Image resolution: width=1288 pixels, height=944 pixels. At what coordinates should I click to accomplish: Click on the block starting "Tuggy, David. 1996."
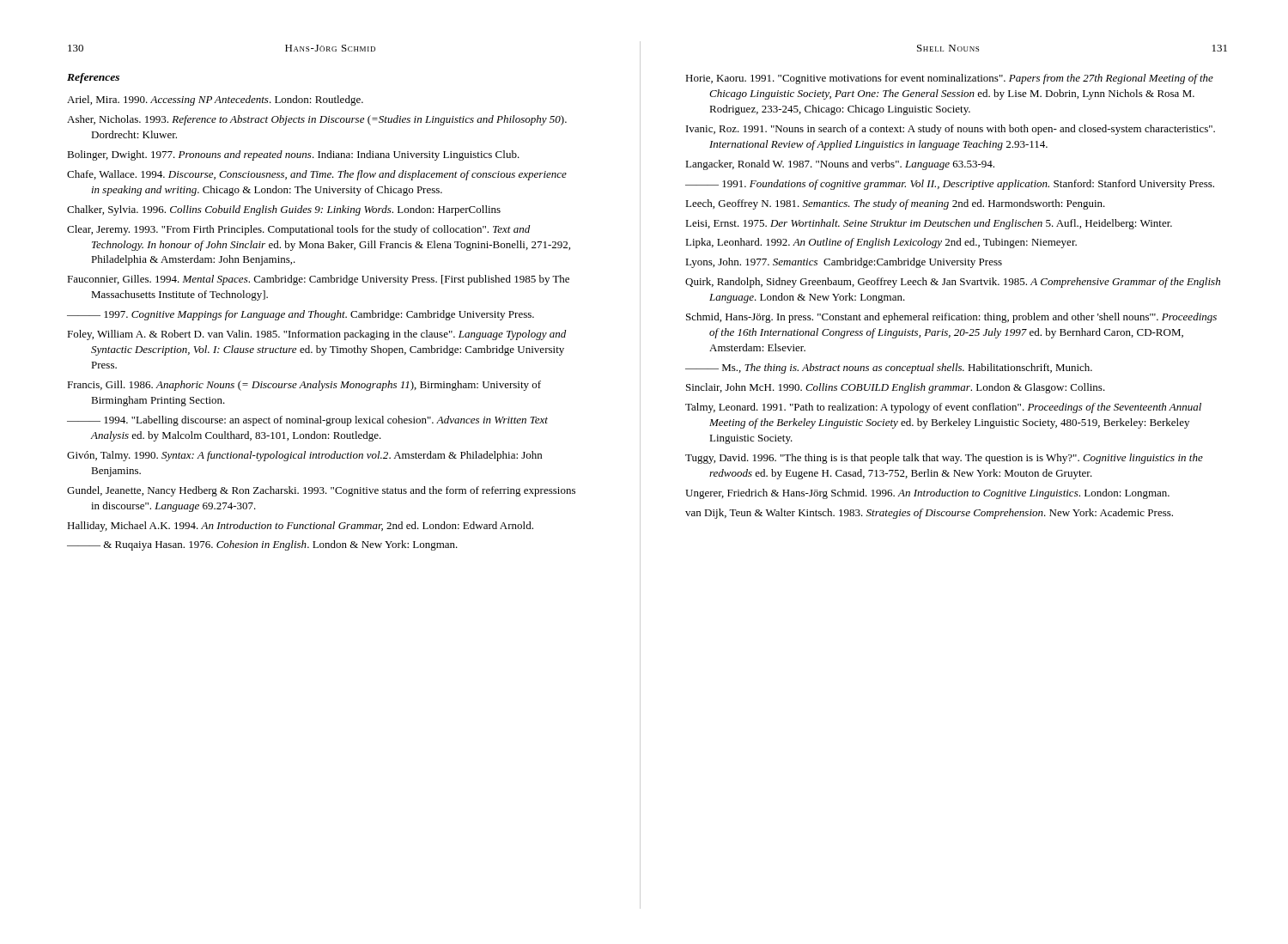(944, 465)
